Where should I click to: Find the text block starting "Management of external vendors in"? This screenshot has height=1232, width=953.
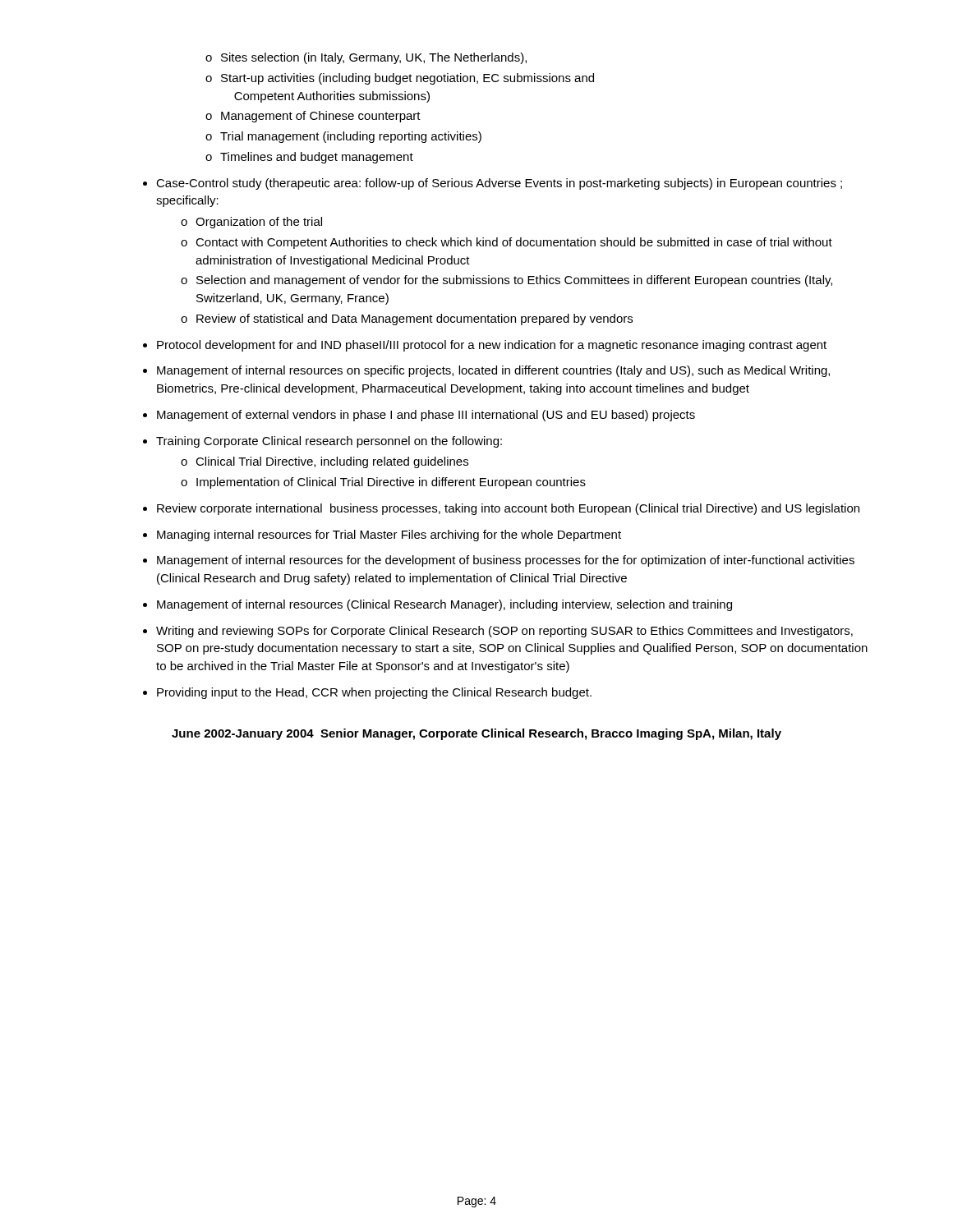point(426,414)
